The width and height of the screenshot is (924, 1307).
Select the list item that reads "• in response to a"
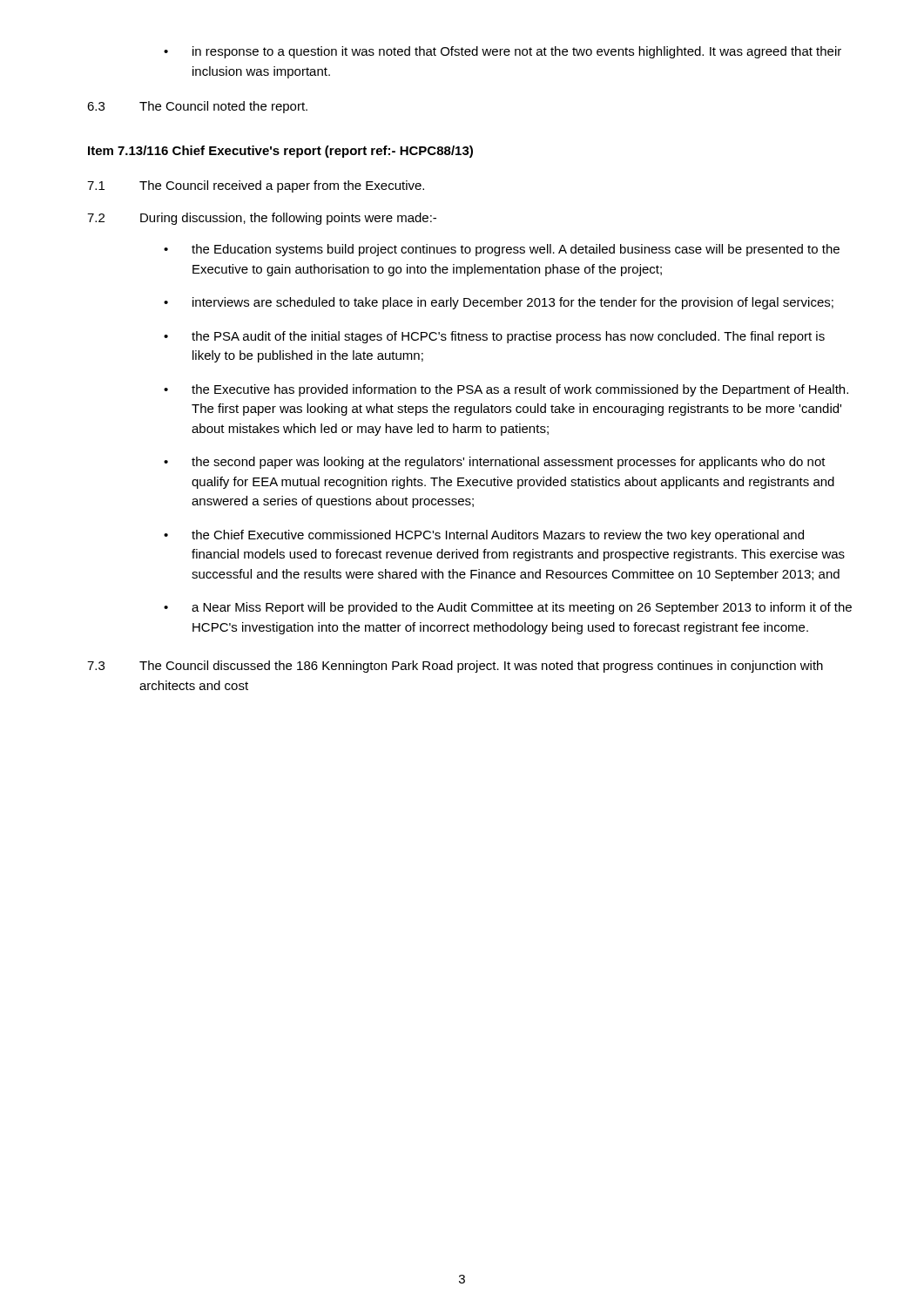(x=506, y=61)
